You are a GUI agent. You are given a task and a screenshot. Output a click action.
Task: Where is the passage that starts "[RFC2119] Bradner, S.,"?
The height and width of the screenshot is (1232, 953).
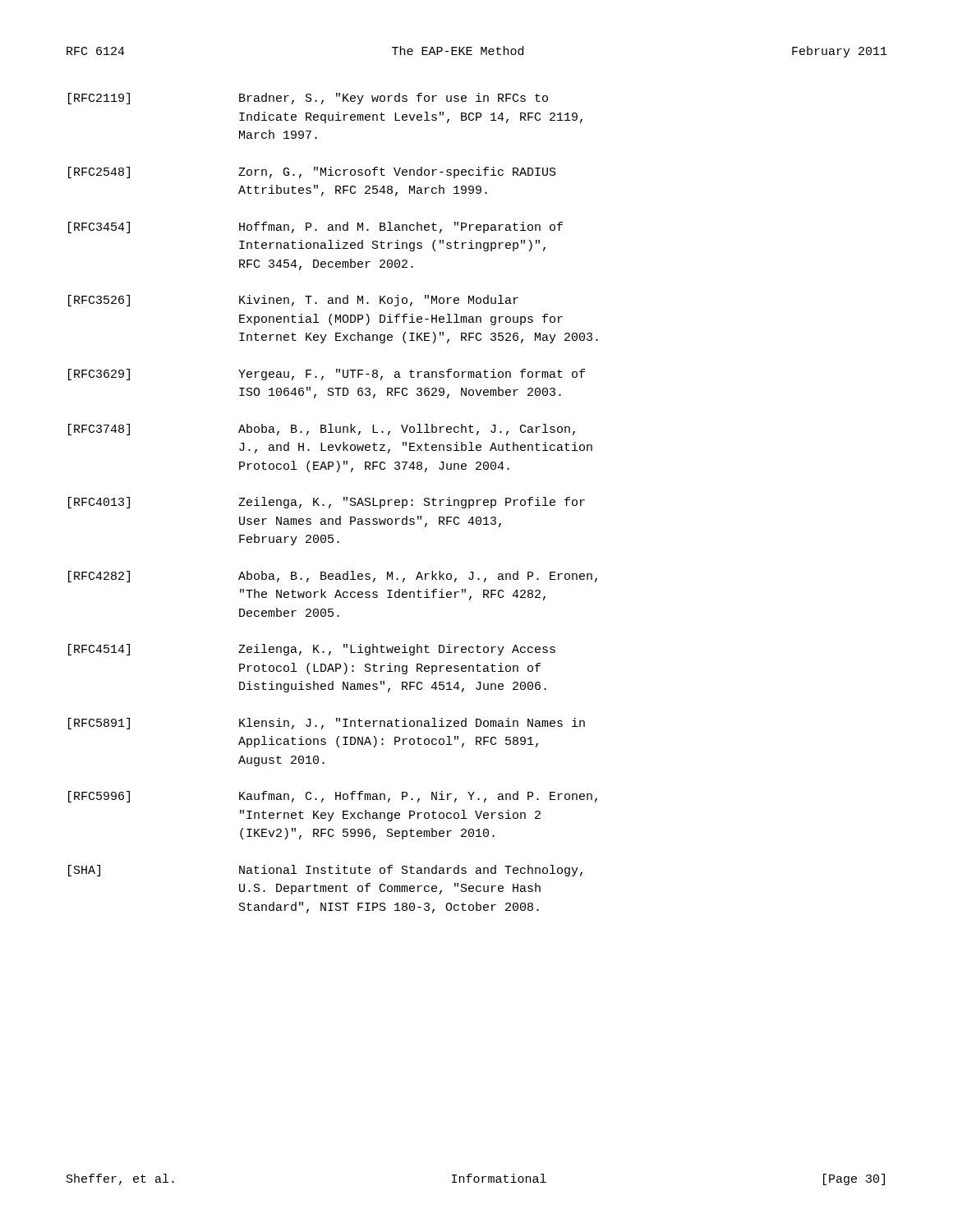(476, 118)
